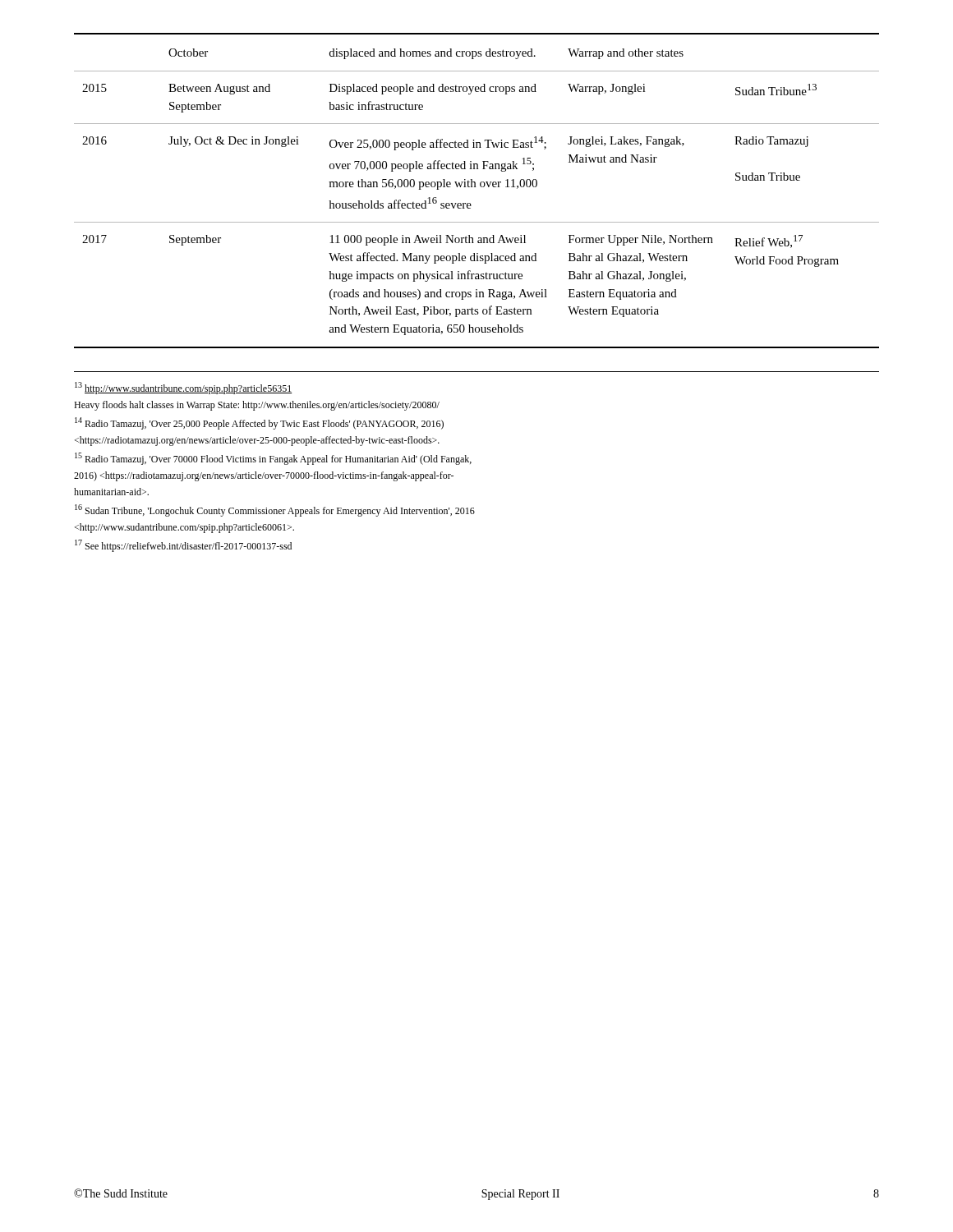Navigate to the block starting "17 See https://reliefweb.int/disaster/fl-2017-000137-ssd"

(x=183, y=545)
